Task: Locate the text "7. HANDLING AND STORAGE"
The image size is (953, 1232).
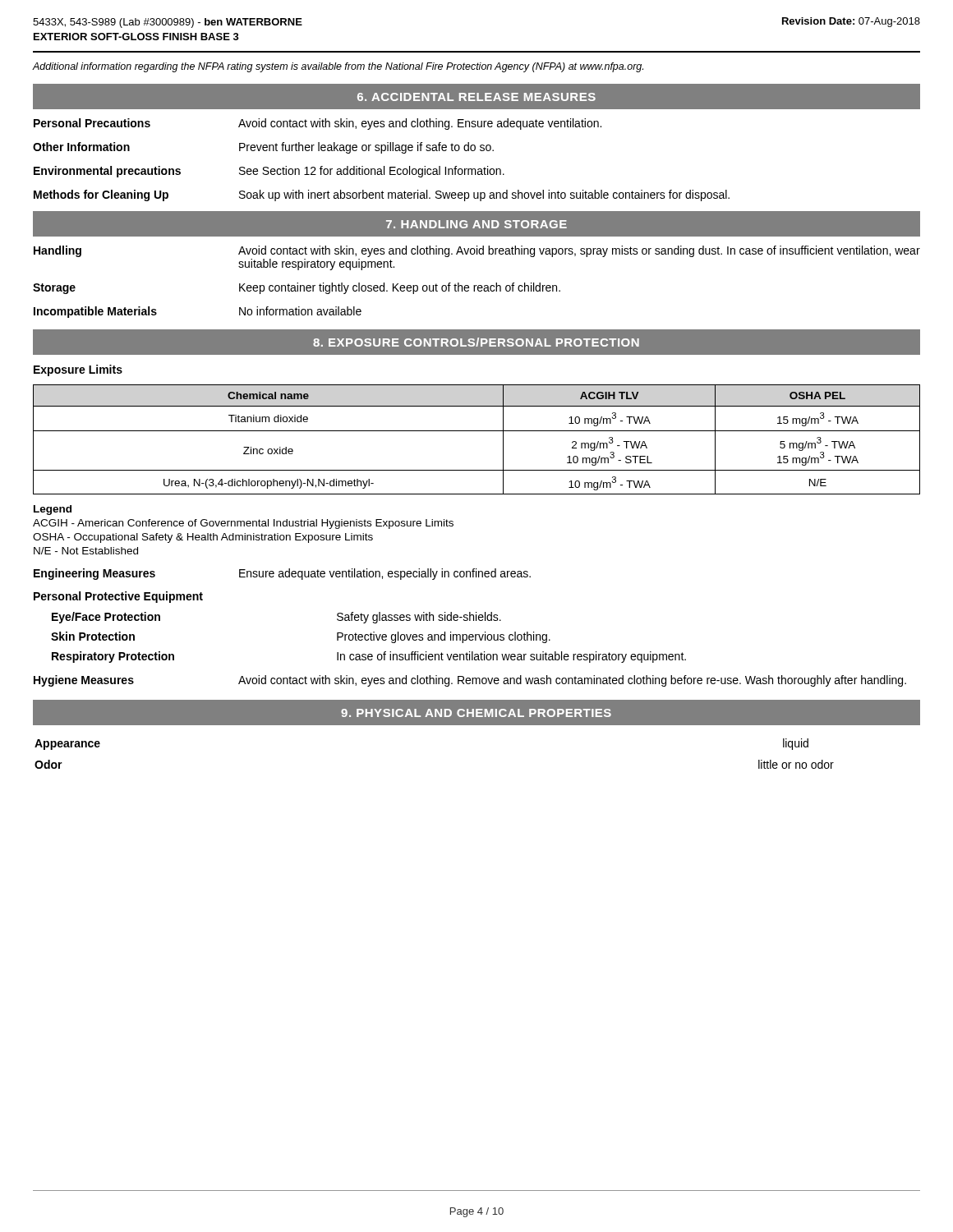Action: (x=476, y=224)
